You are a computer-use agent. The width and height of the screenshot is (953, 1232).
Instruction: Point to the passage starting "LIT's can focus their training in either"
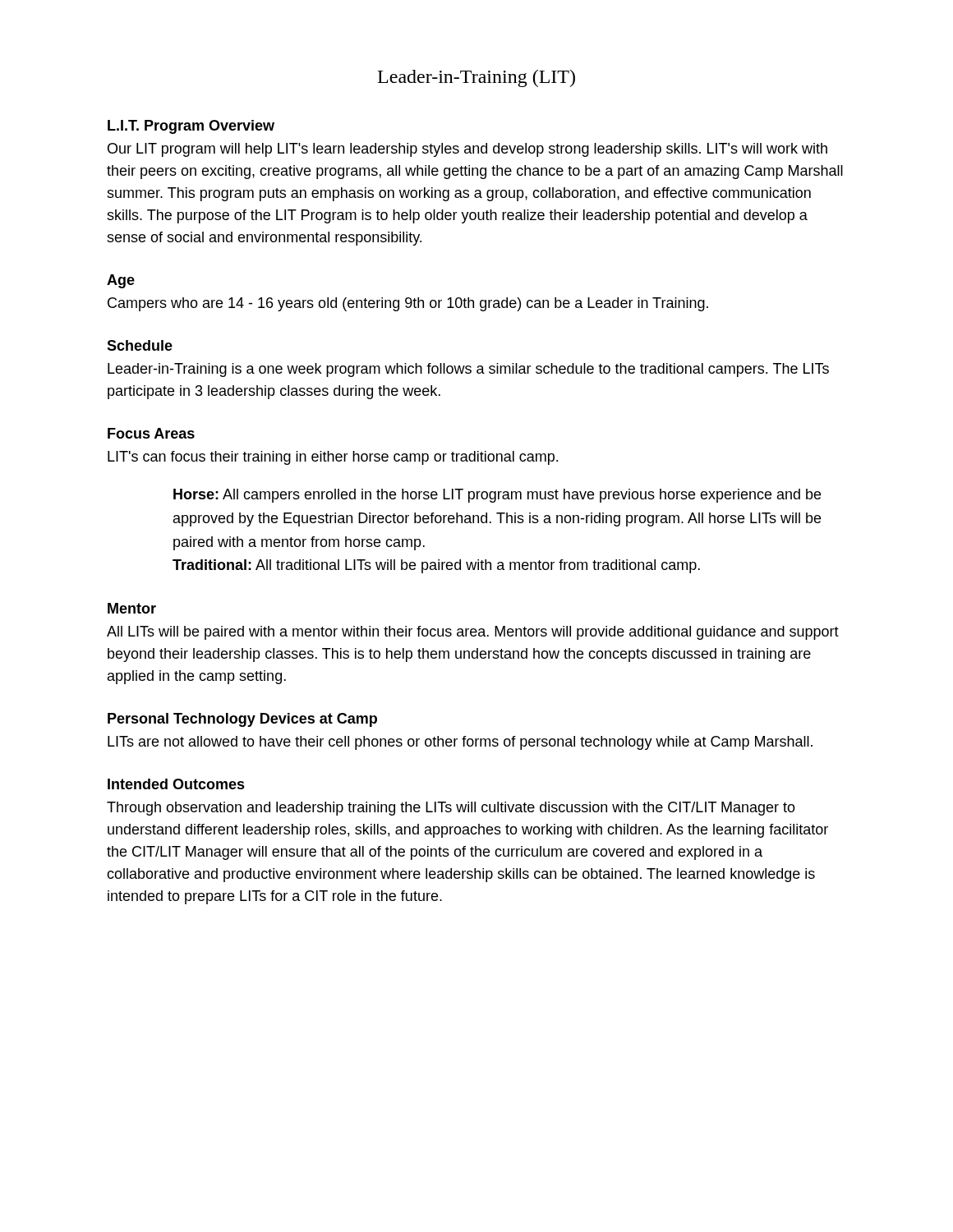pos(333,457)
